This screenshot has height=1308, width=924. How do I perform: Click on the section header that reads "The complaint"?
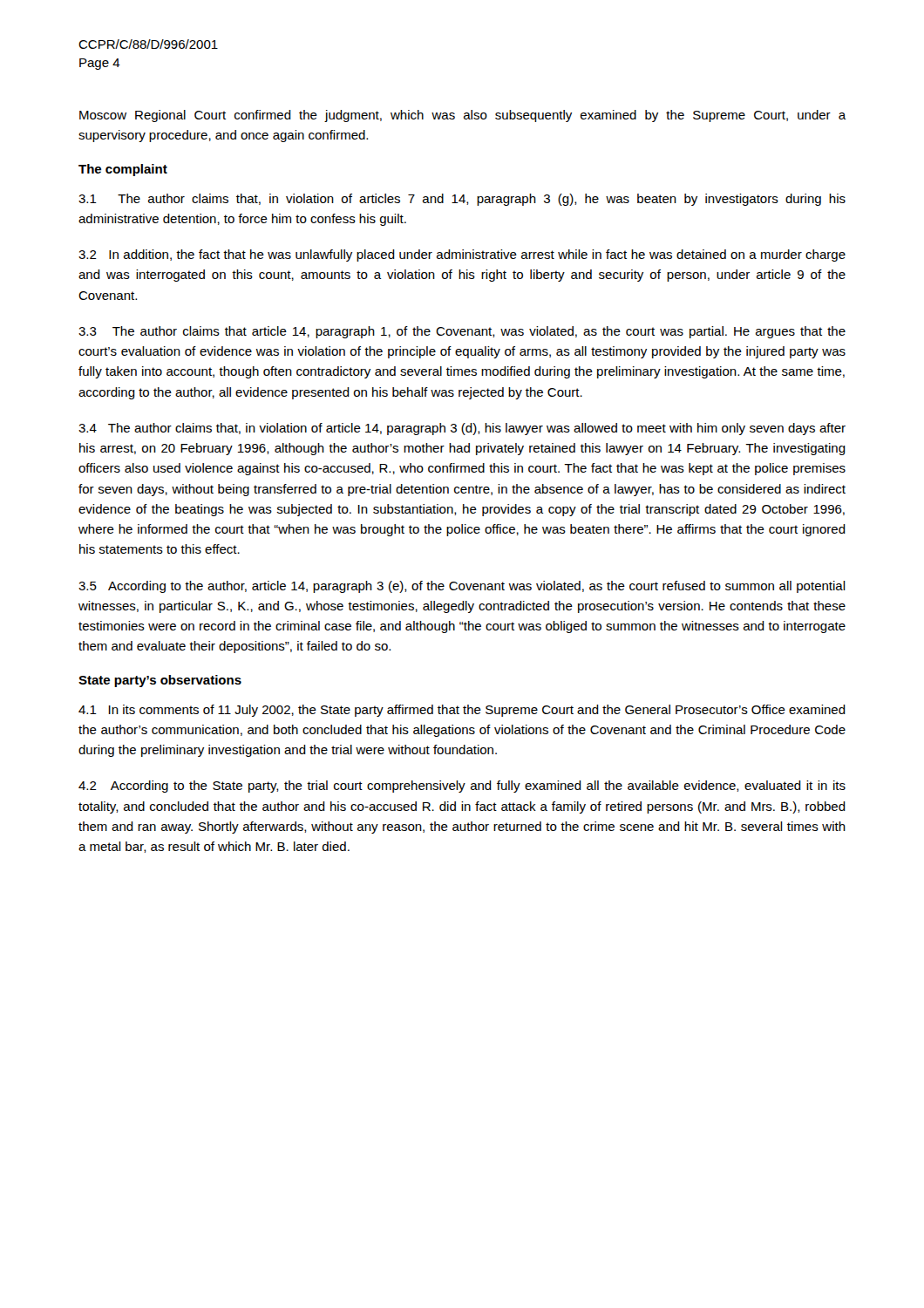[123, 168]
